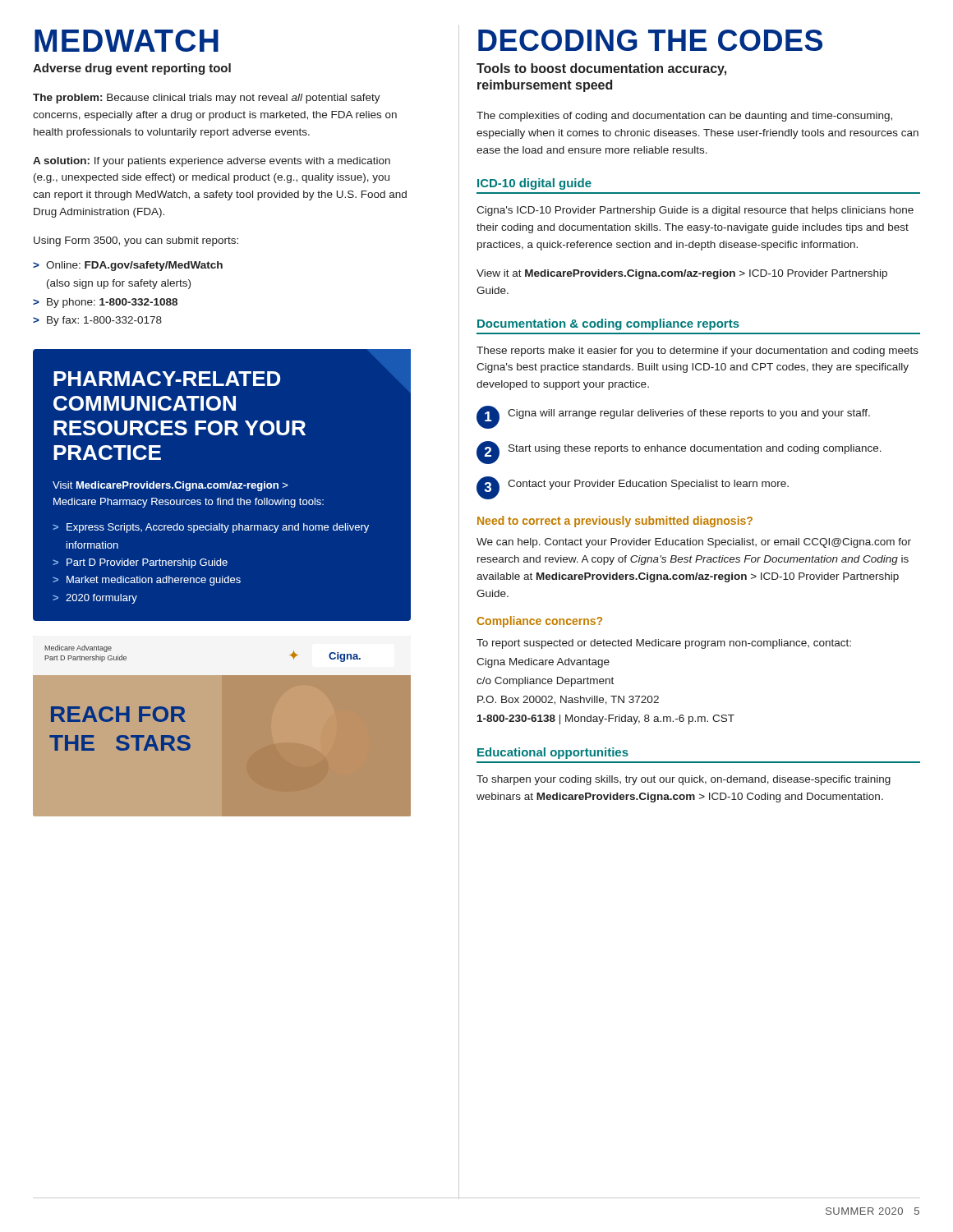Click on the title that reads "DECODING THE CODES"
Screen dimensions: 1232x953
(x=698, y=41)
